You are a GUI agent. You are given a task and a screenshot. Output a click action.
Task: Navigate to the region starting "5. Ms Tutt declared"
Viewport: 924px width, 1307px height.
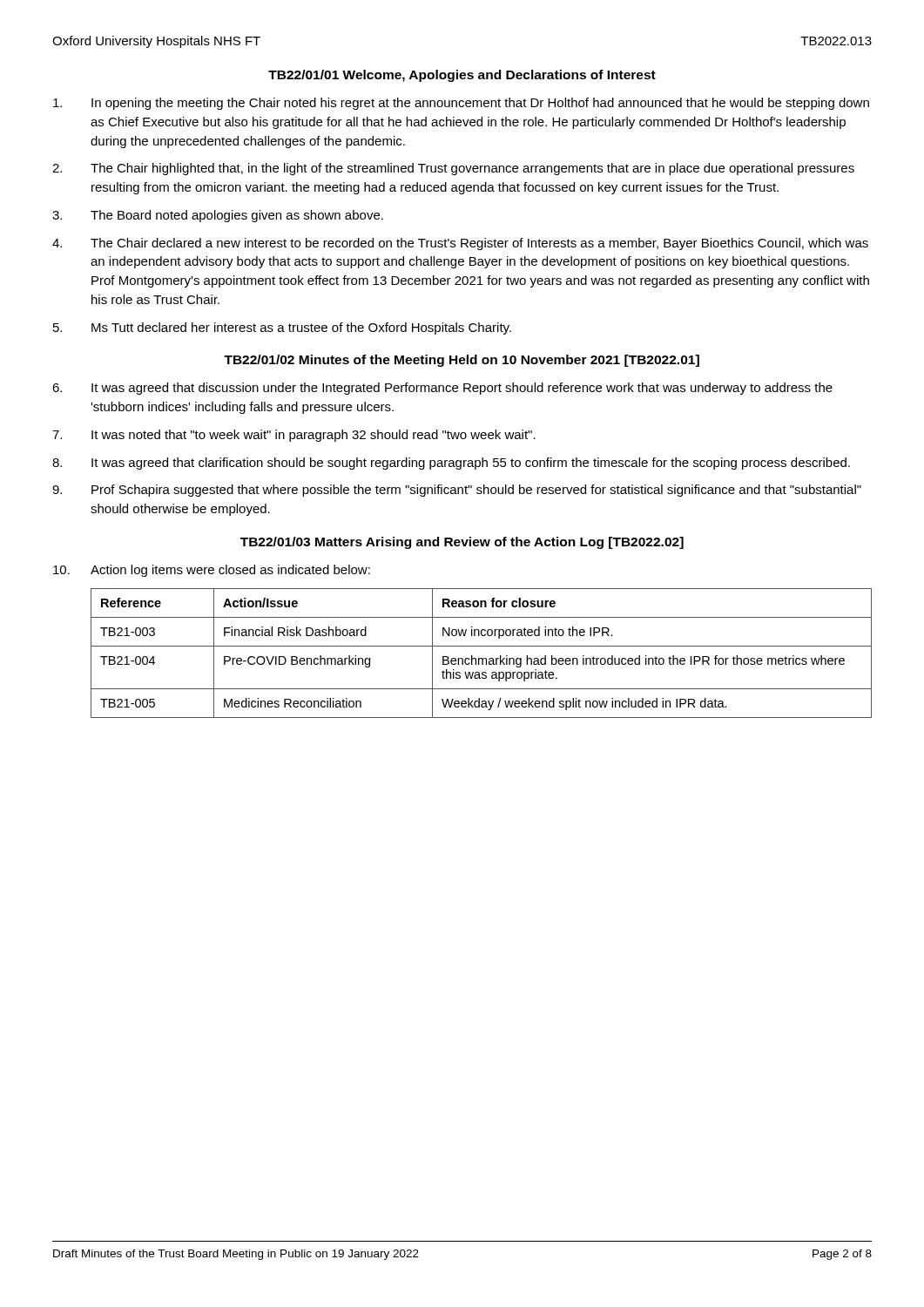click(462, 327)
